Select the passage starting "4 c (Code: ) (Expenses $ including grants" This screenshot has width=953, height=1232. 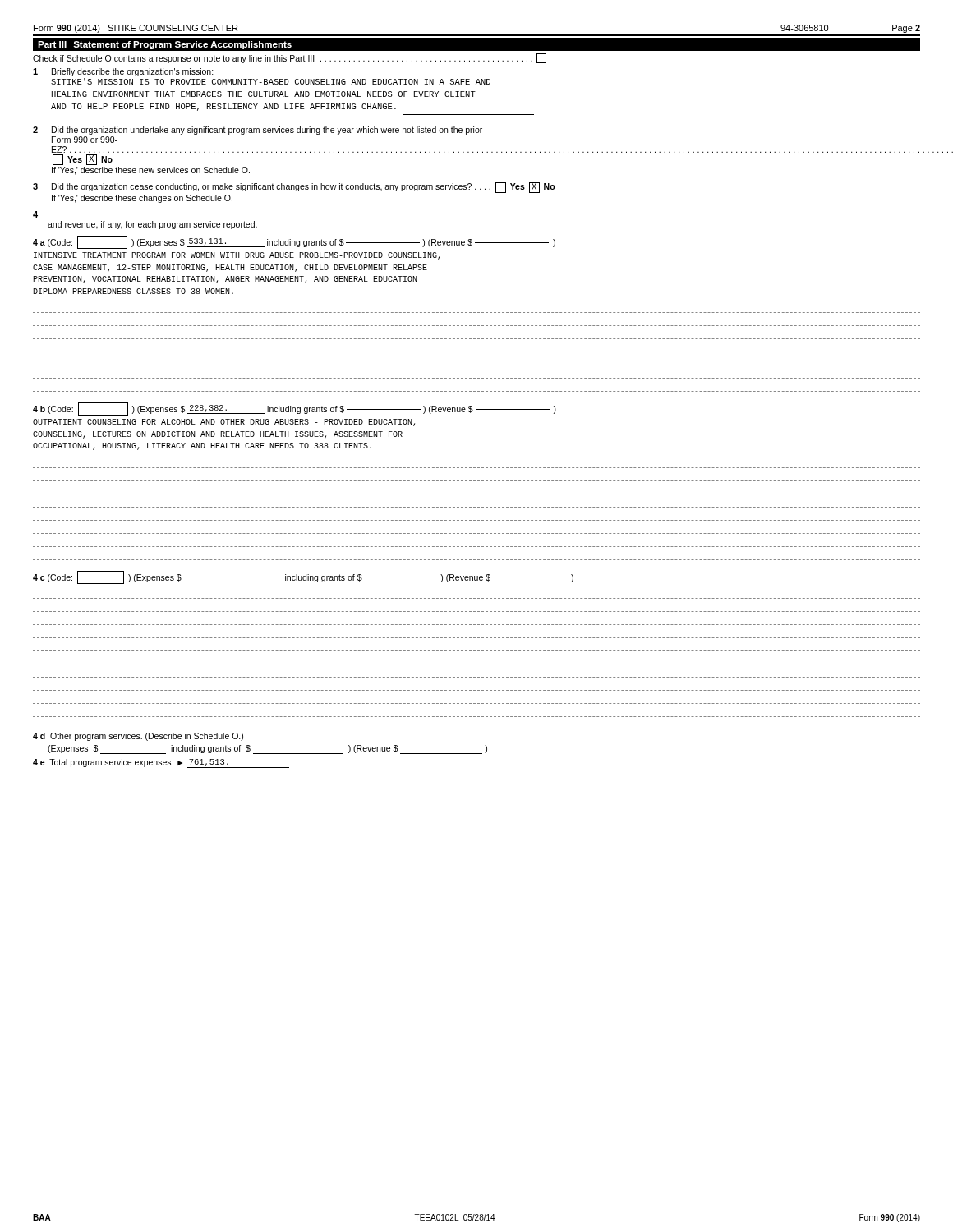click(x=476, y=644)
